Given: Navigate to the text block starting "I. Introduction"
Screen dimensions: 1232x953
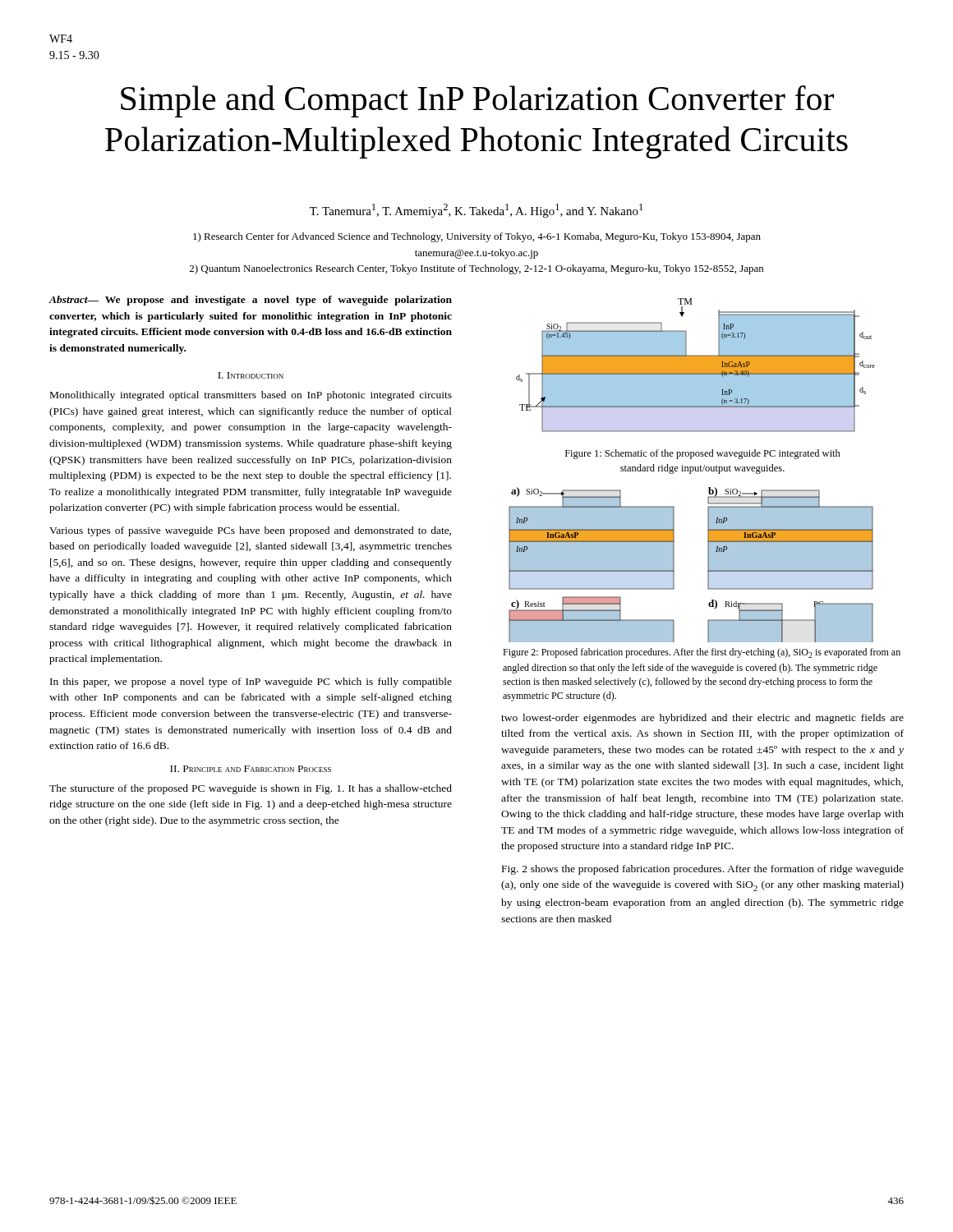Looking at the screenshot, I should click(x=251, y=375).
